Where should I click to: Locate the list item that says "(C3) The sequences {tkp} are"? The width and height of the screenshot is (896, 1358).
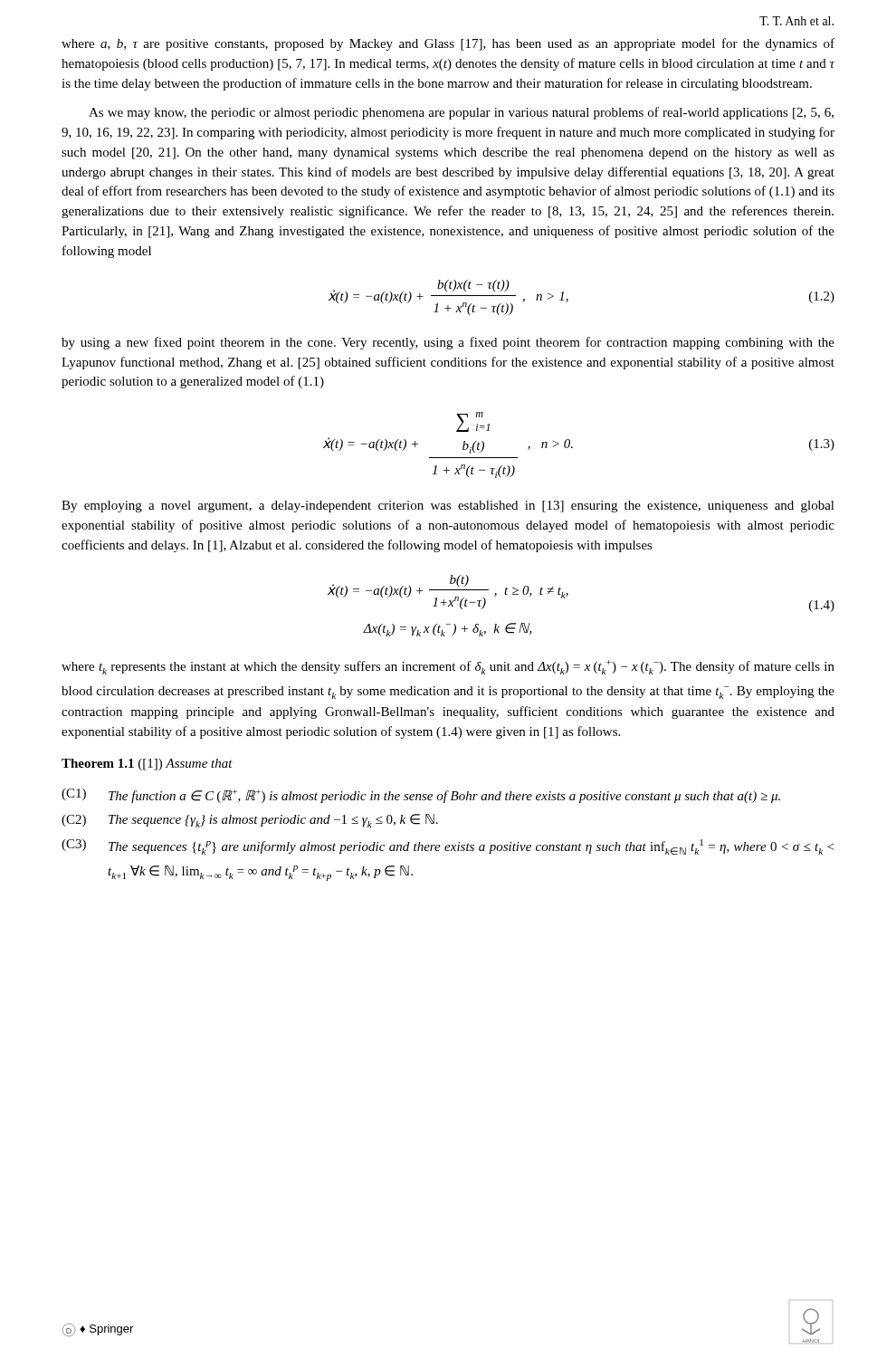point(448,859)
